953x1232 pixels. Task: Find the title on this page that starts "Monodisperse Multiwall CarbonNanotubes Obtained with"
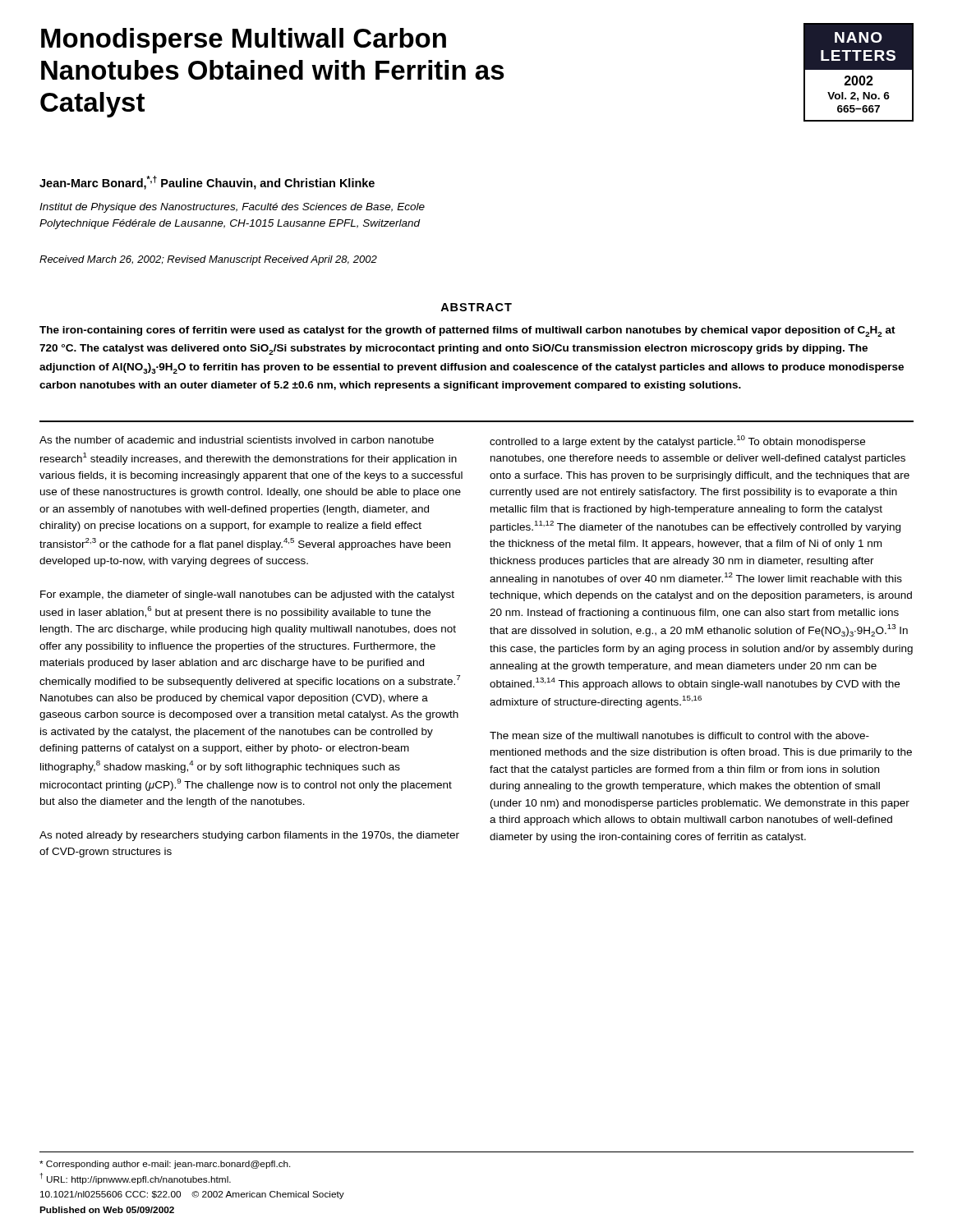(x=327, y=71)
